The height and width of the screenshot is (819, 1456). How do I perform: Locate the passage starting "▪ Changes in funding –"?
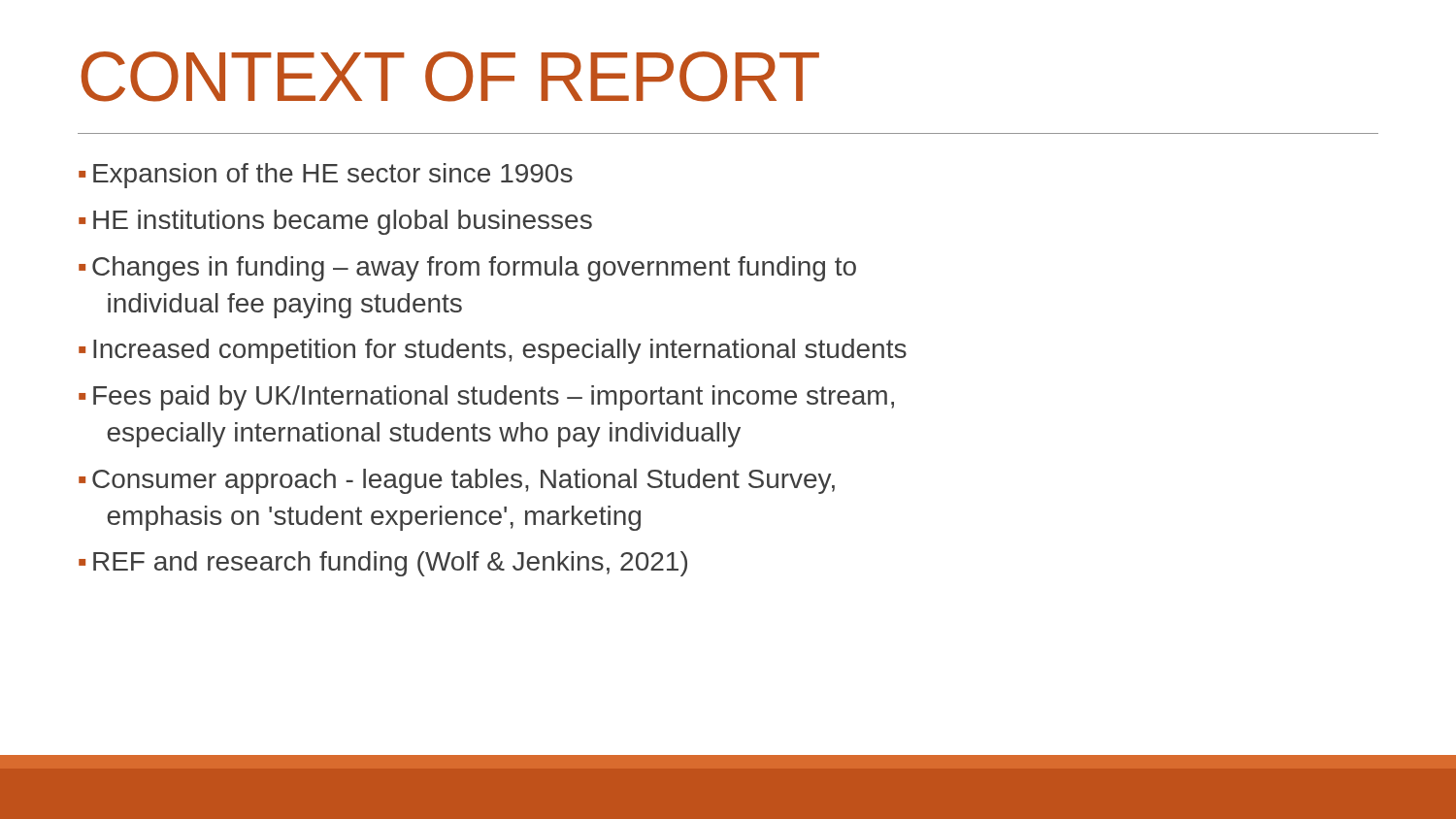point(728,285)
